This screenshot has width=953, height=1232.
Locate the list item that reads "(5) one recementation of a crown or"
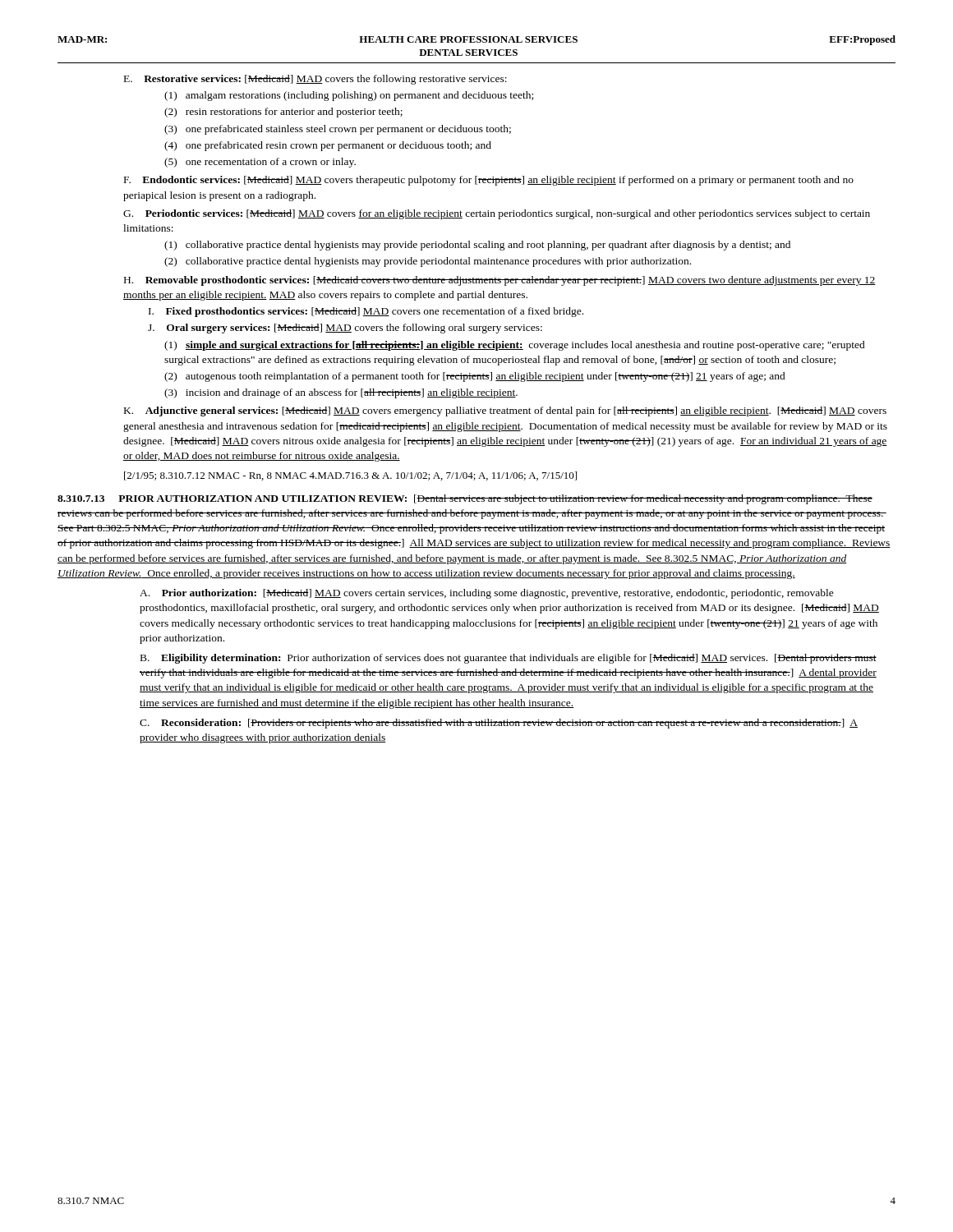coord(260,162)
